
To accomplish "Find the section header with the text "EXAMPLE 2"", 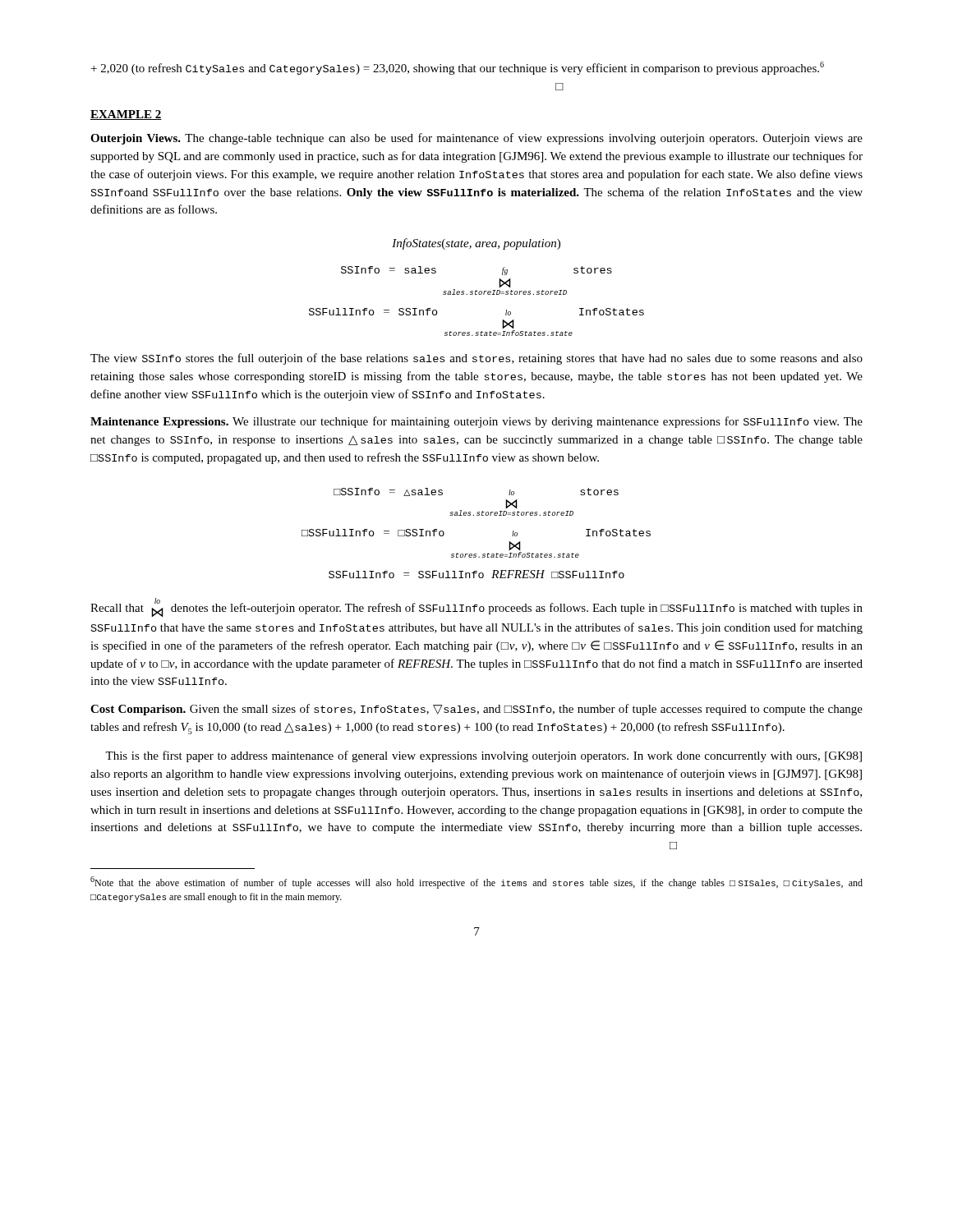I will (x=126, y=114).
